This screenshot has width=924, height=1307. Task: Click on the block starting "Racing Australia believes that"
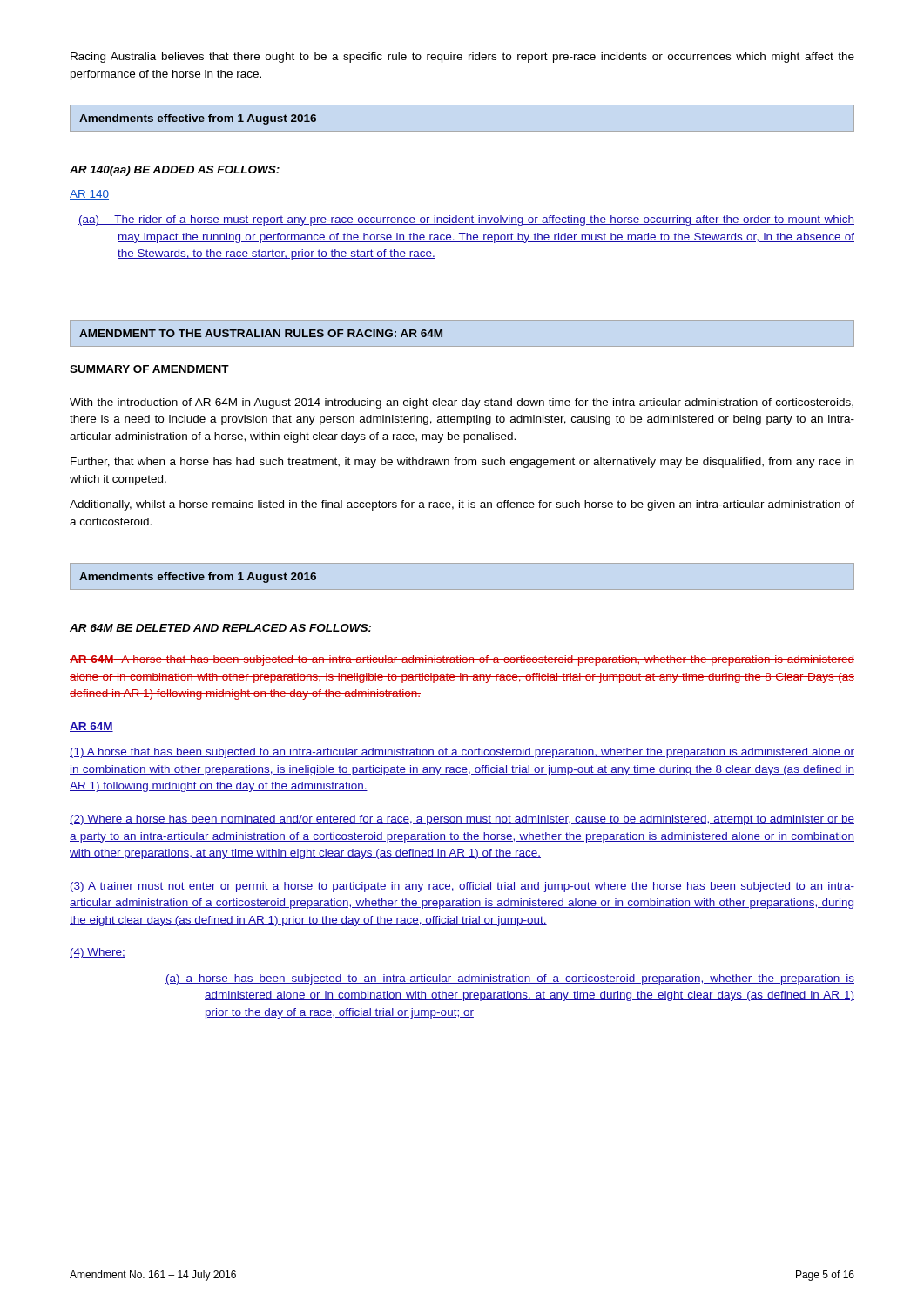tap(462, 65)
